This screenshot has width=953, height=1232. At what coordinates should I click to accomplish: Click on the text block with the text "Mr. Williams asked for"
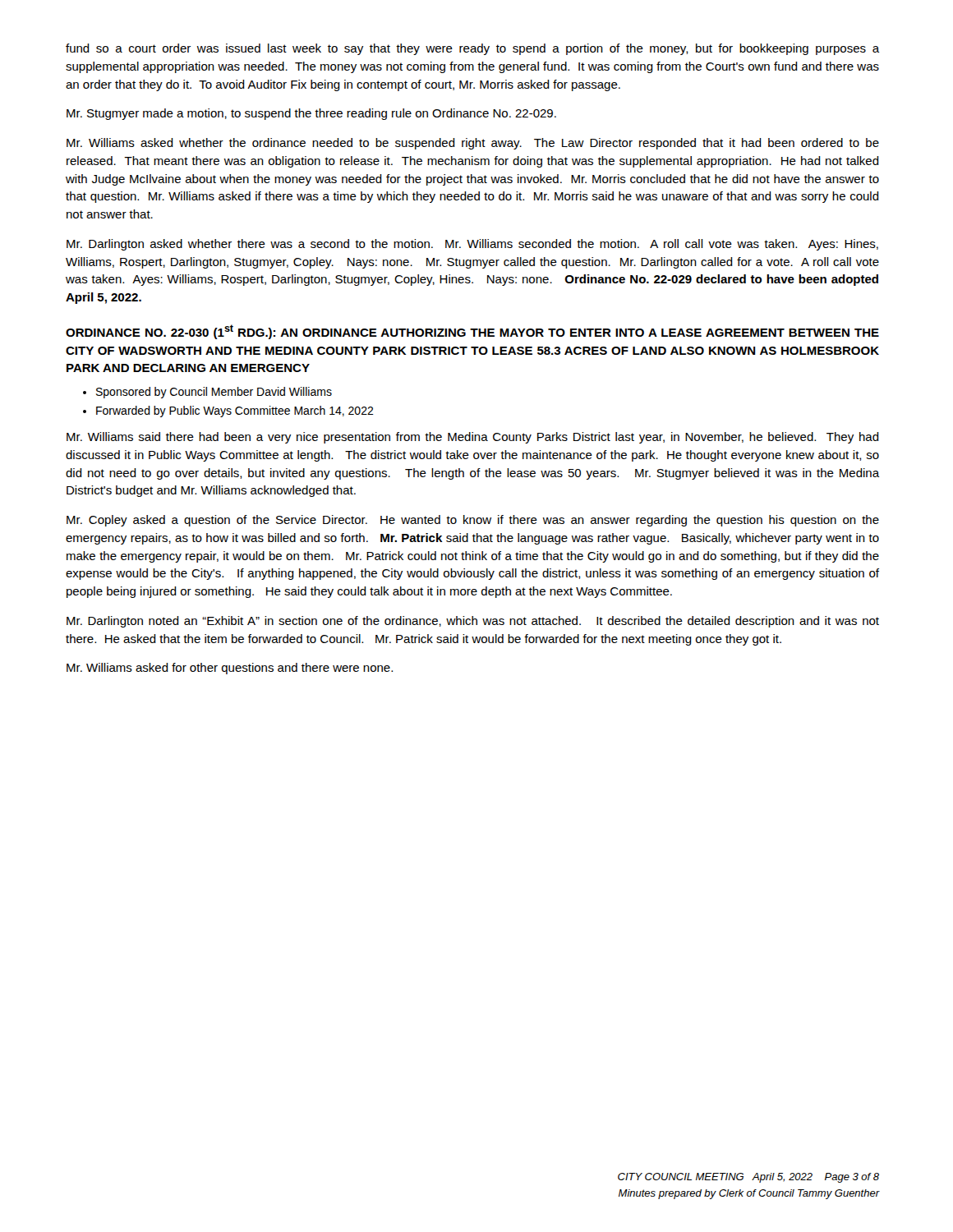point(230,668)
